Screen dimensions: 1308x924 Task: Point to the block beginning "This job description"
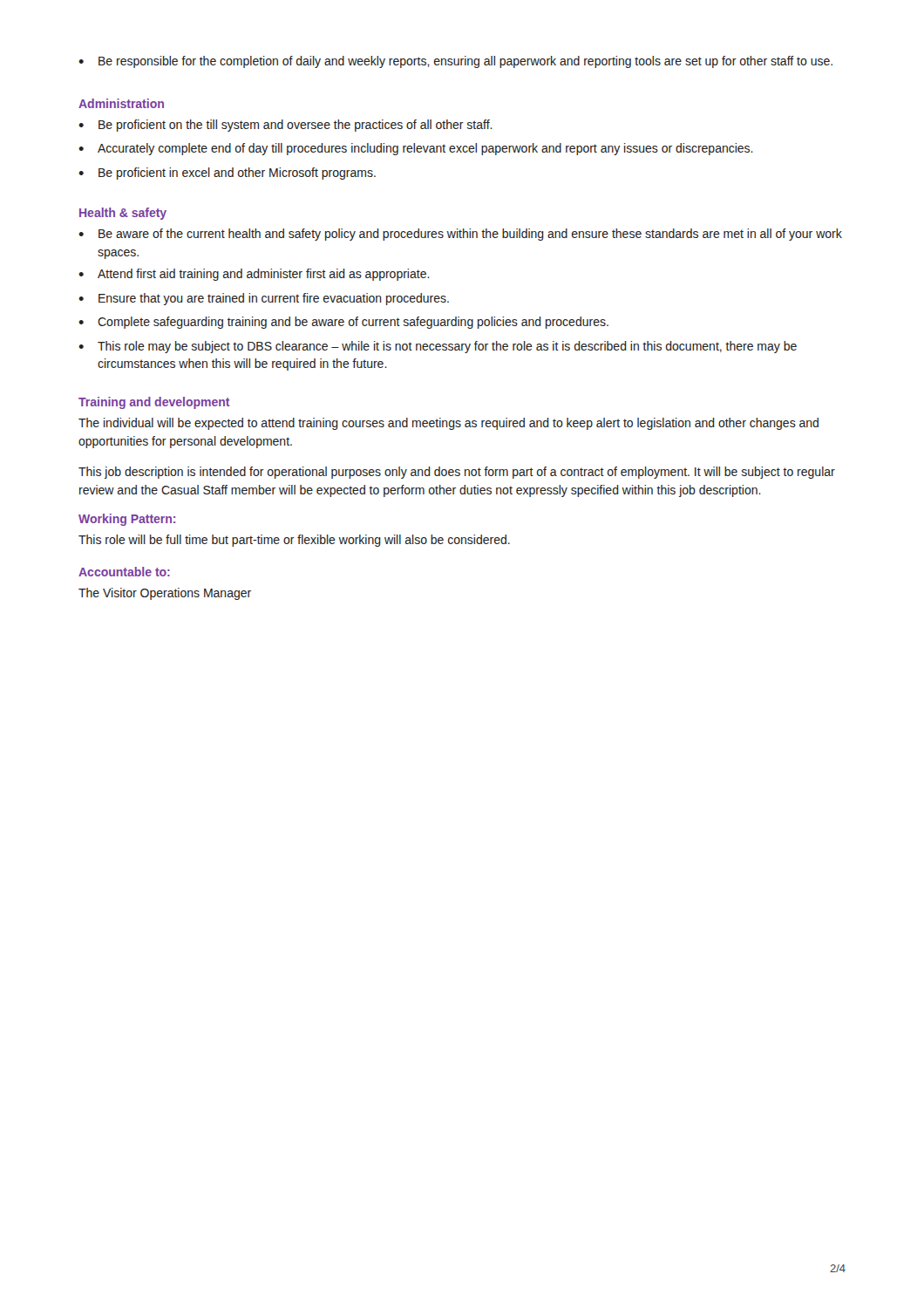point(457,481)
